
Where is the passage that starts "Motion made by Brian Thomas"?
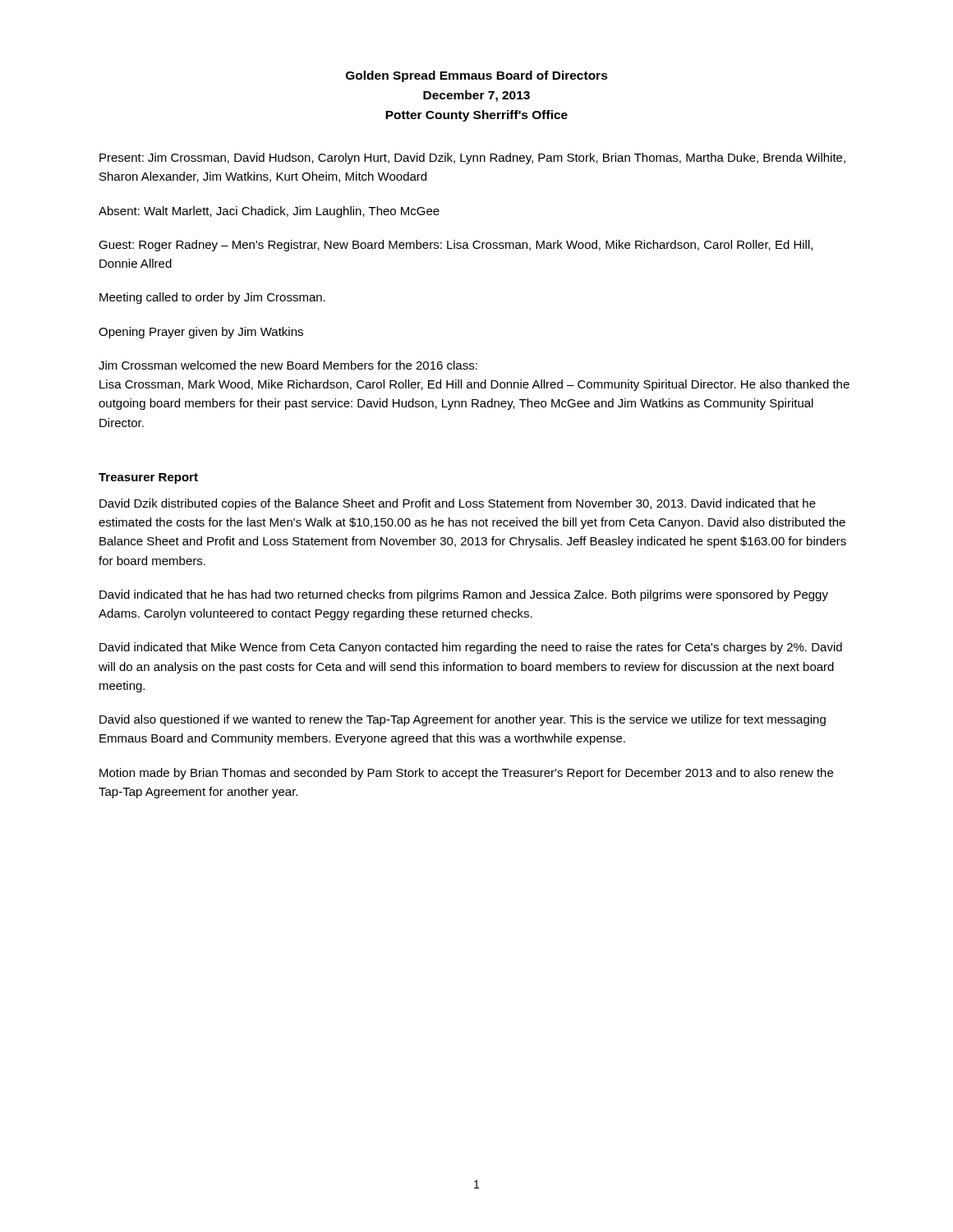(x=466, y=782)
